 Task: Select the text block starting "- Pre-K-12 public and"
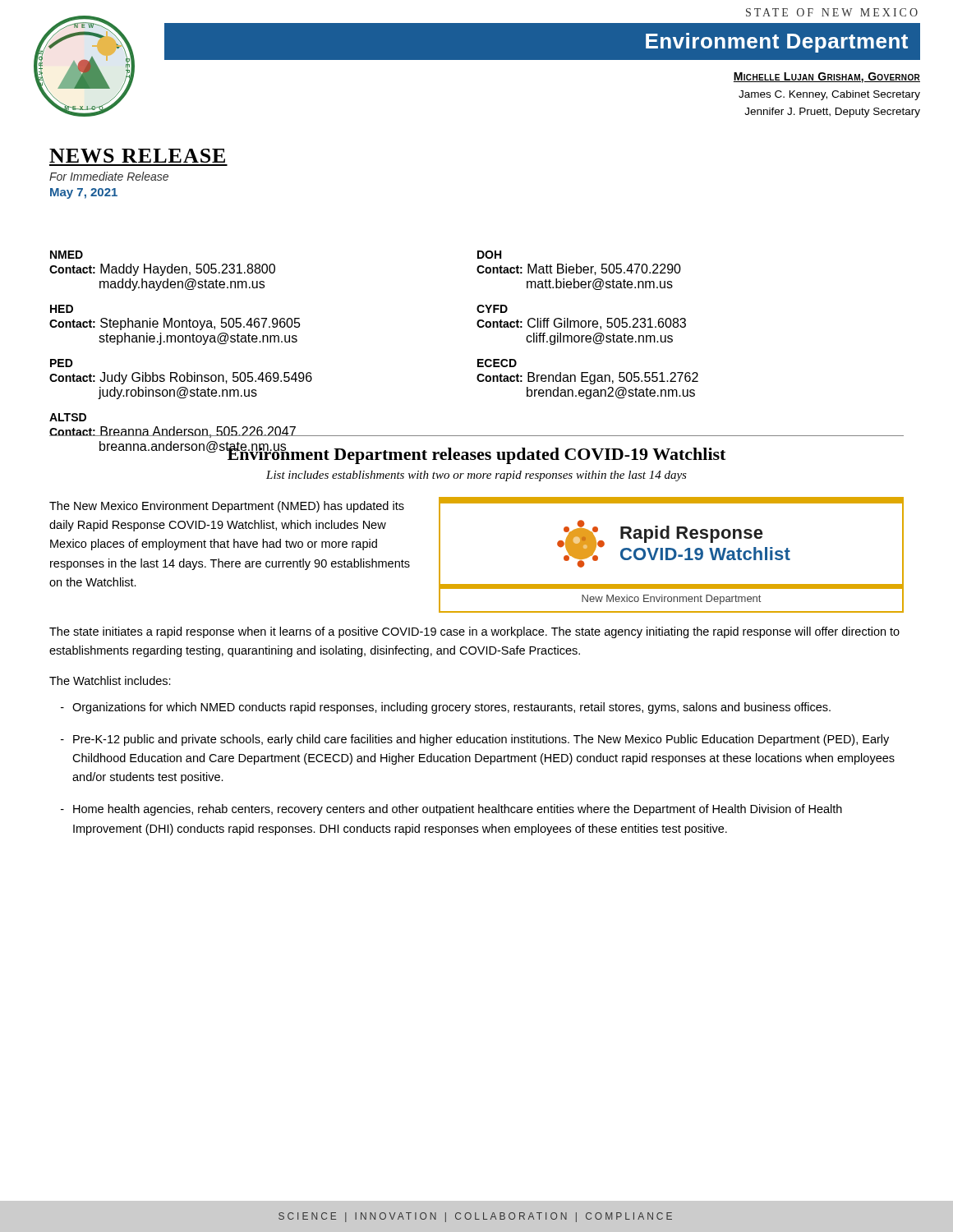pyautogui.click(x=476, y=759)
